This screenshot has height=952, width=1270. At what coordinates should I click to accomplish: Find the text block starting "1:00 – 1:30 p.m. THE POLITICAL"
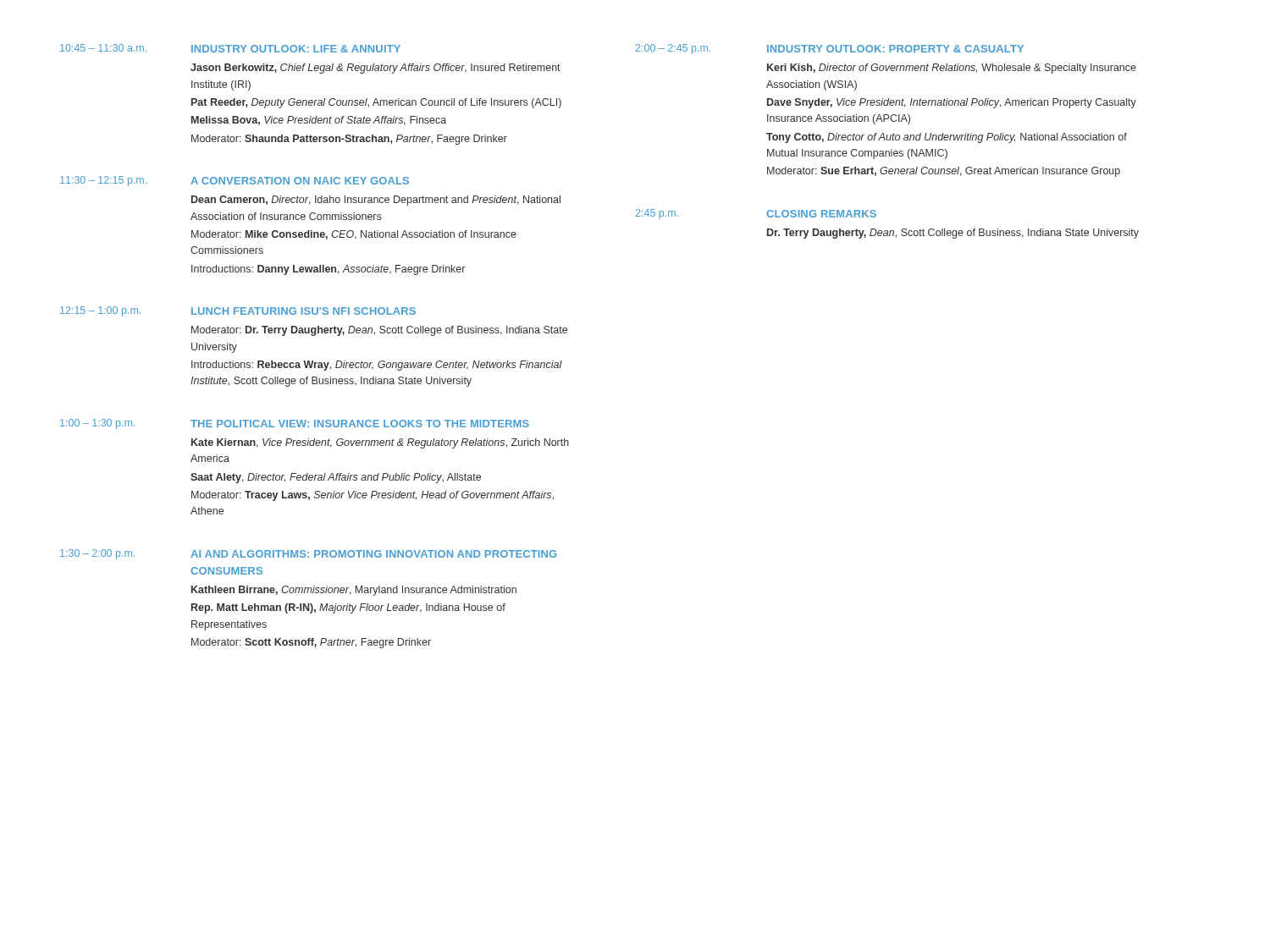322,469
